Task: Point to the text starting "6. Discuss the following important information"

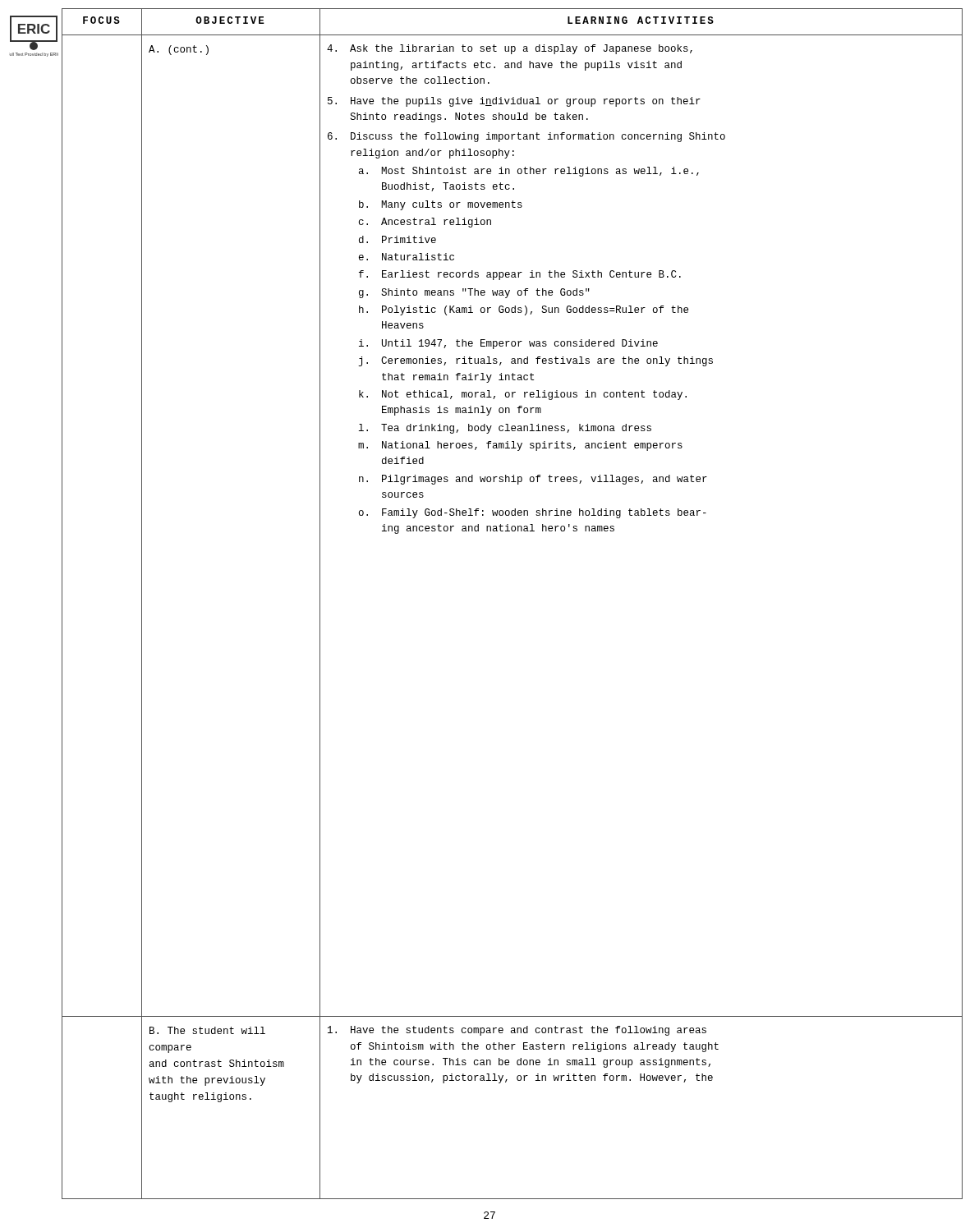Action: point(641,146)
